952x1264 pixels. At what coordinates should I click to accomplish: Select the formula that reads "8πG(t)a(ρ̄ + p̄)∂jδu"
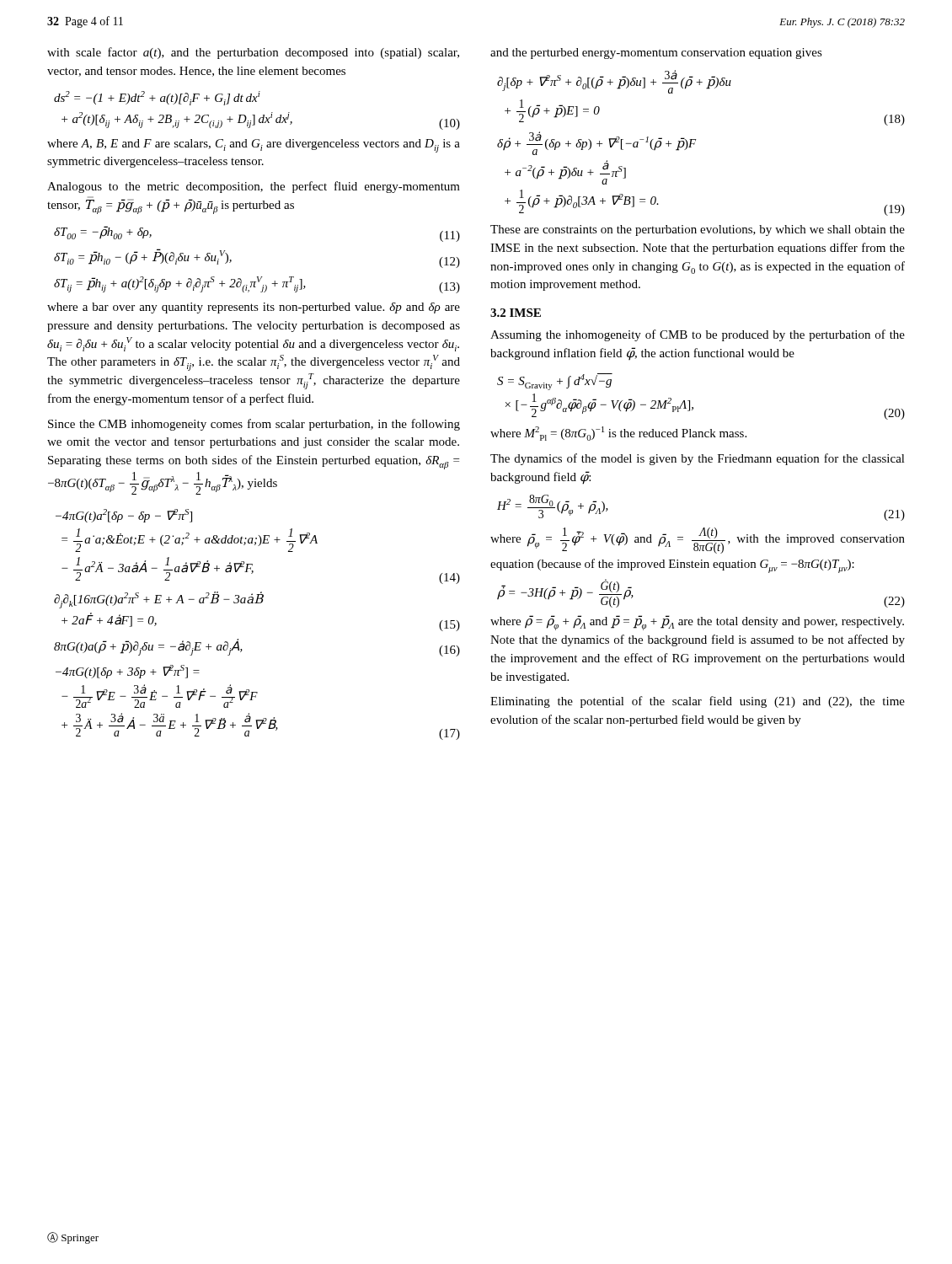tap(143, 648)
